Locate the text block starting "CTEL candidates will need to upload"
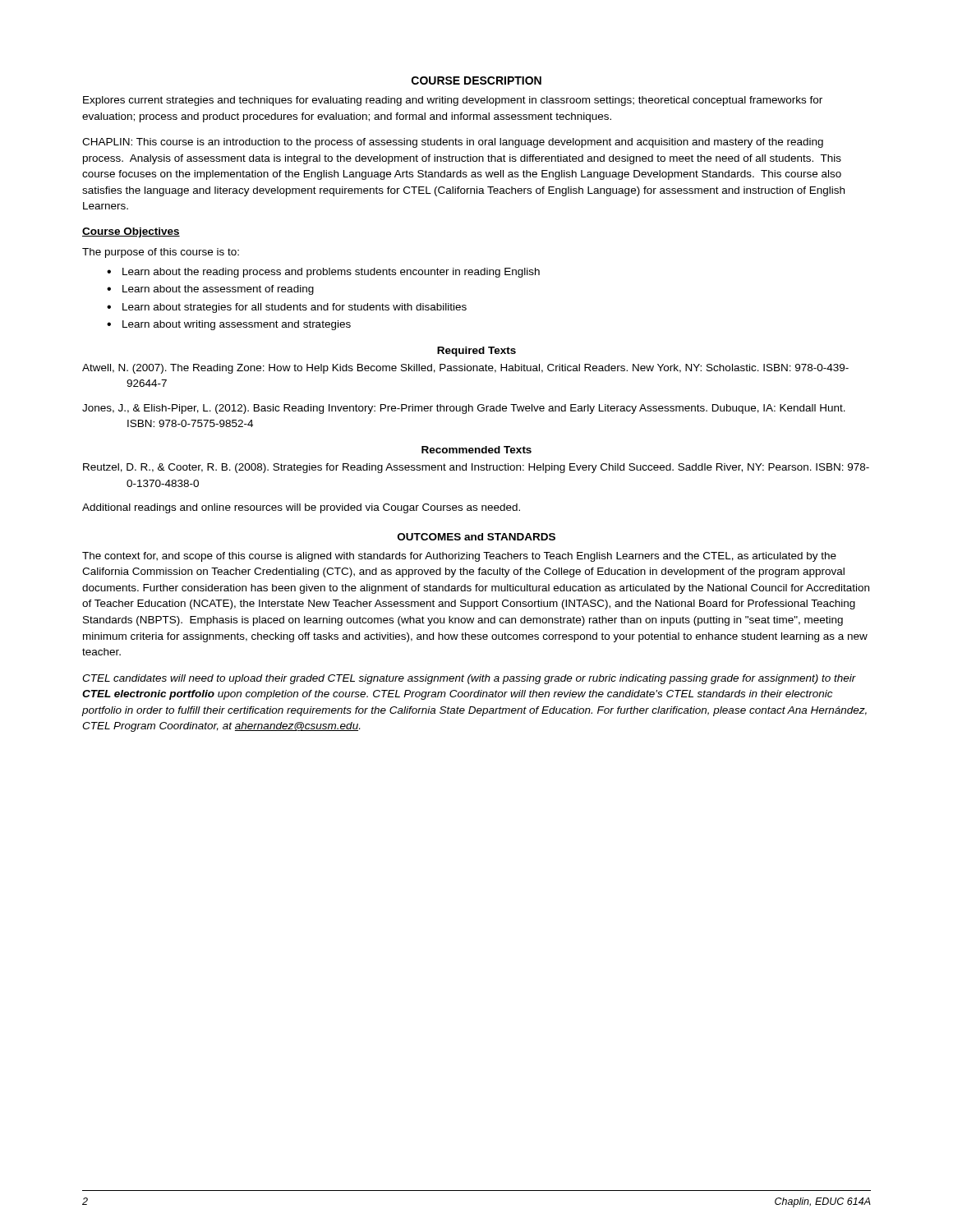 tap(475, 702)
